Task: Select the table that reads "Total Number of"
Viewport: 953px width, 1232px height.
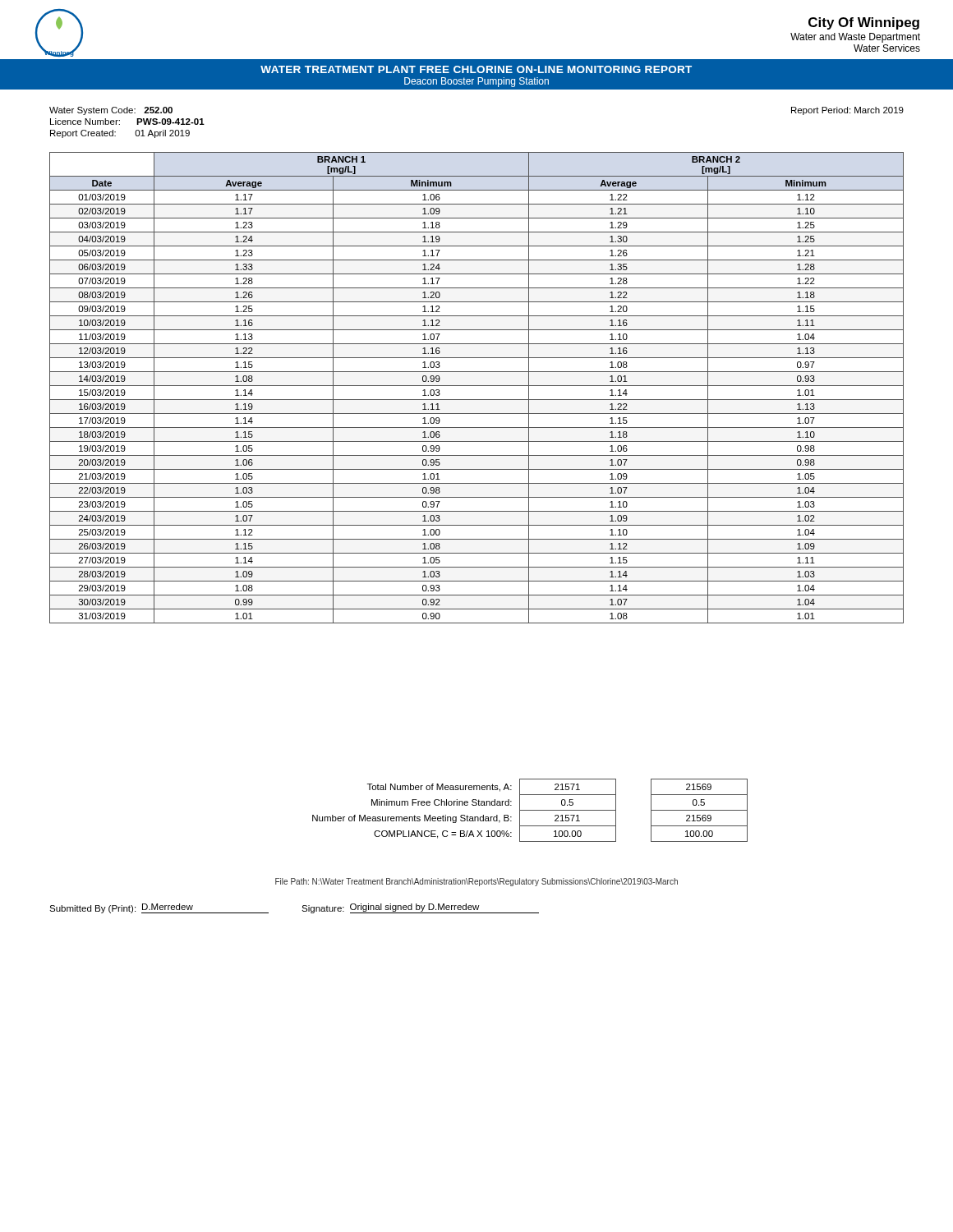Action: 476,810
